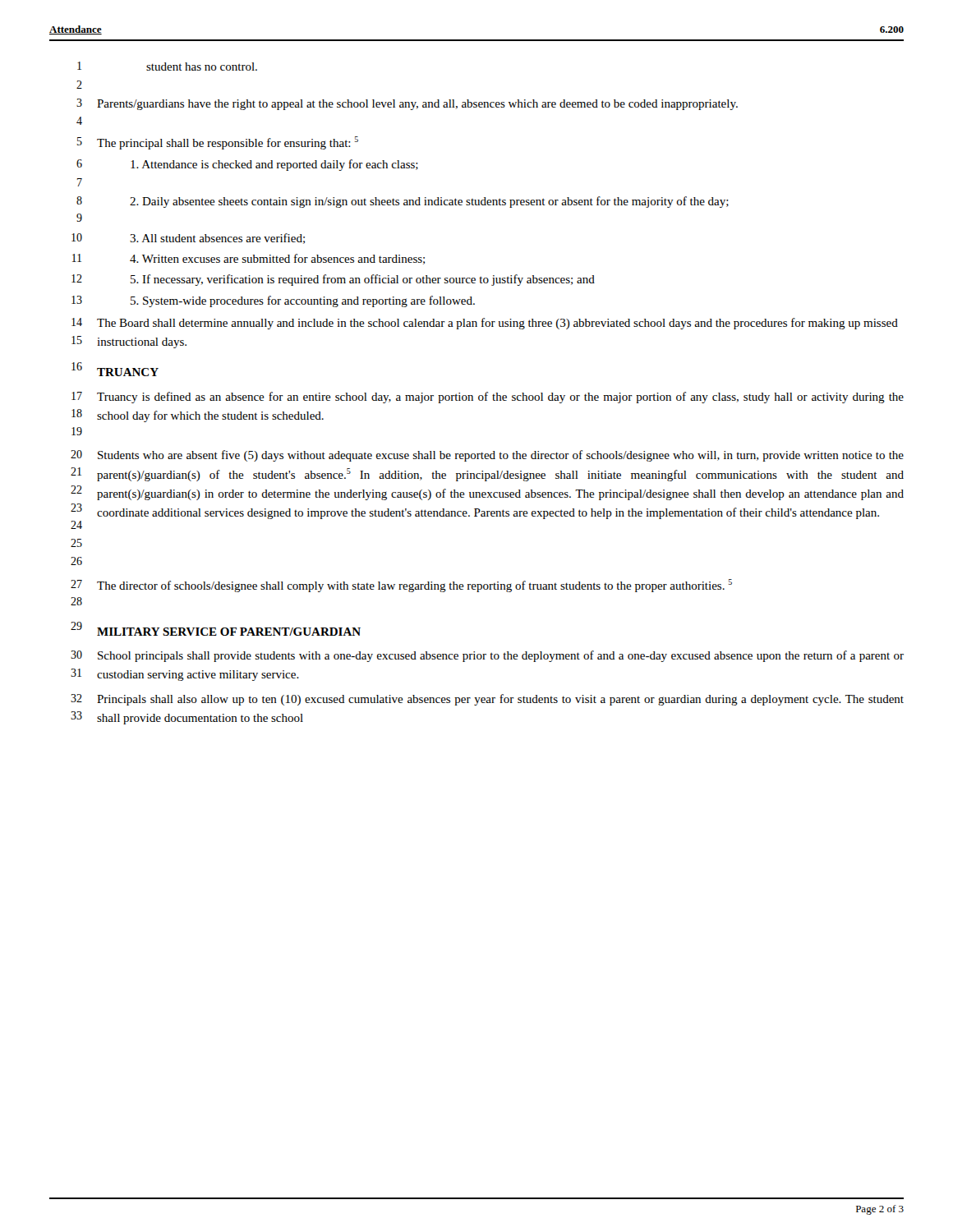953x1232 pixels.
Task: Click the passage that begins "5 The principal shall be responsible"
Action: (218, 143)
